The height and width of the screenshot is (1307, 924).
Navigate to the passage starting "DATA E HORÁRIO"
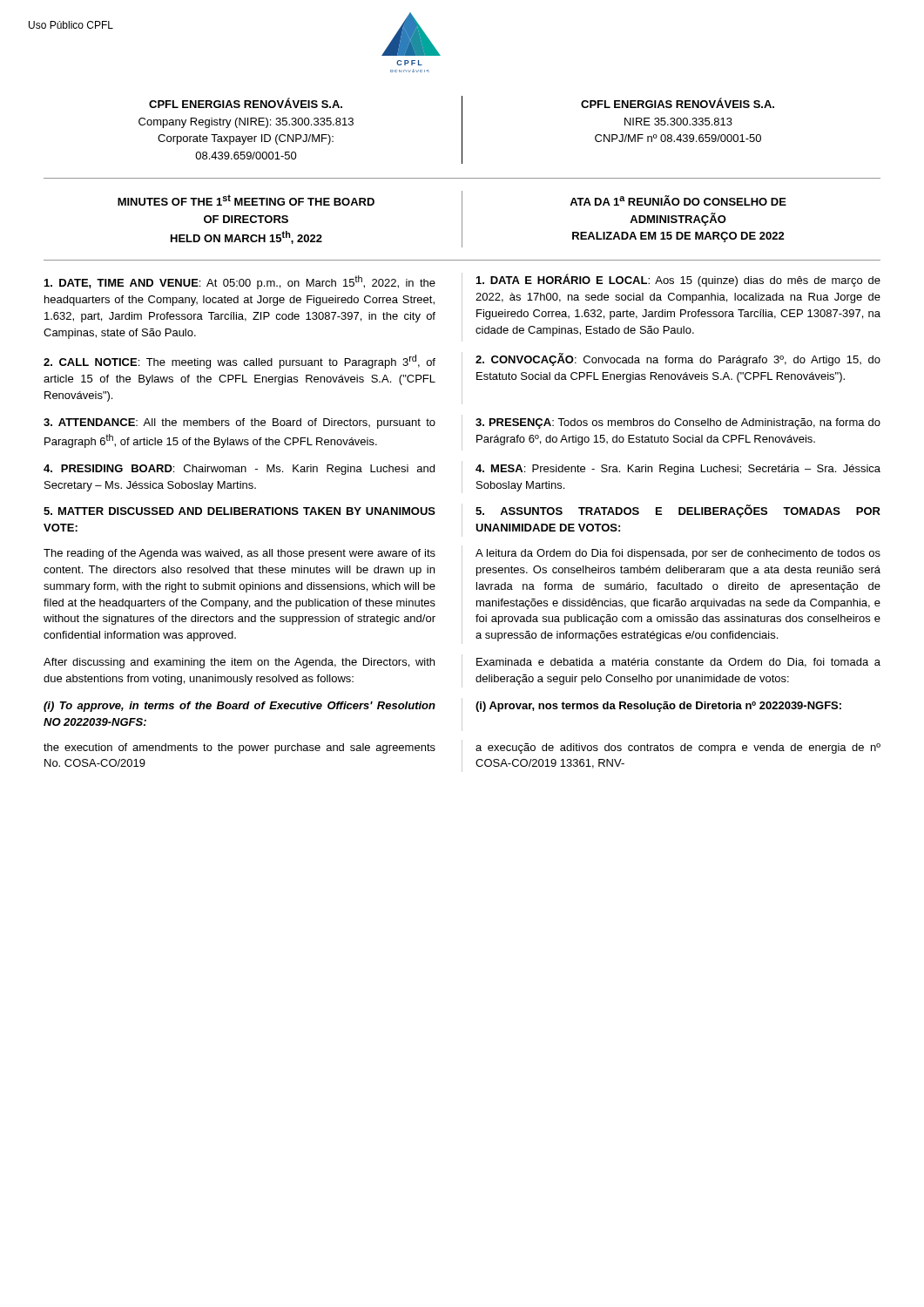pyautogui.click(x=678, y=305)
